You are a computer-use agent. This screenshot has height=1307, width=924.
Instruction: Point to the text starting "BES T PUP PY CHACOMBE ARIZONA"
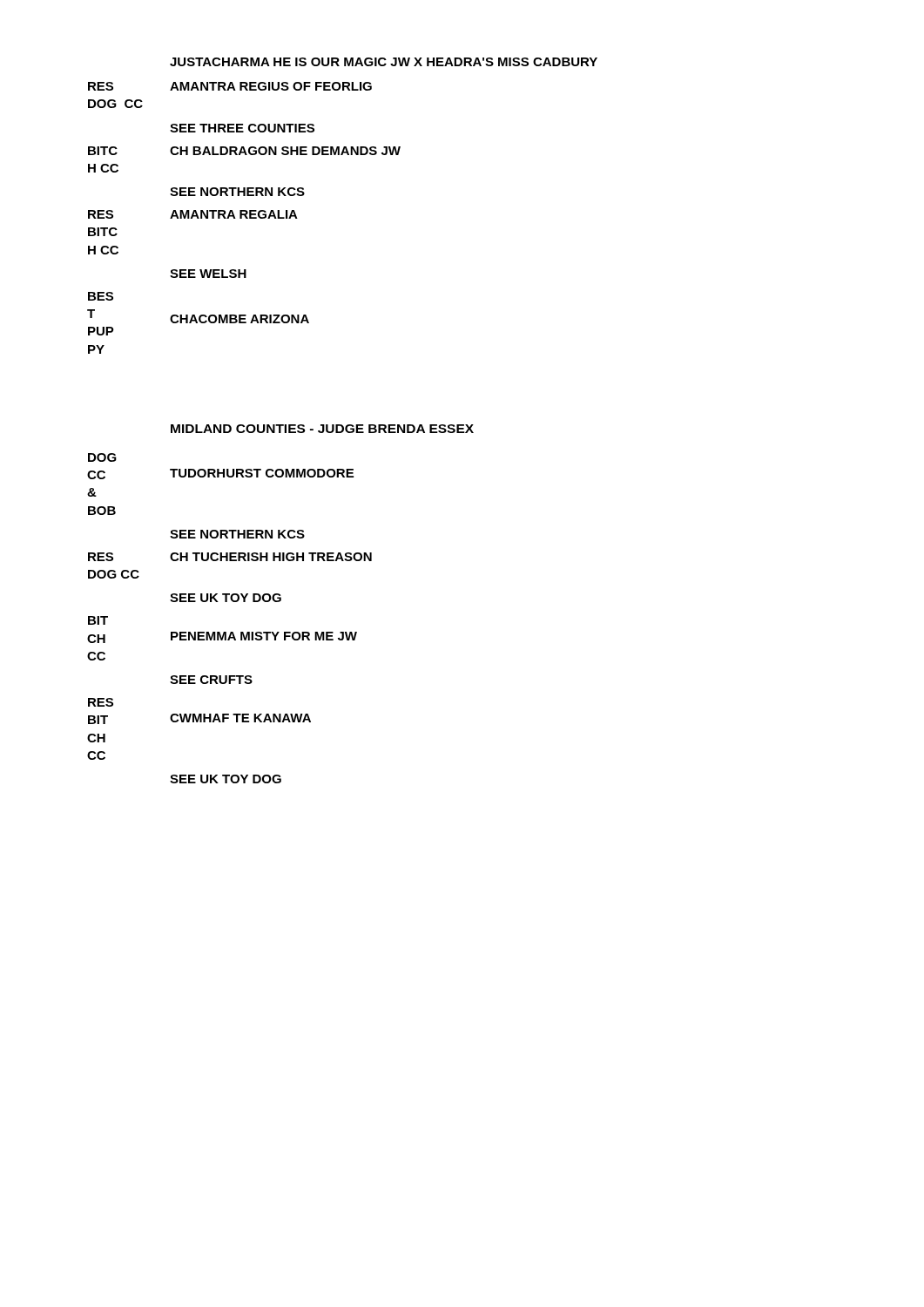tap(198, 323)
